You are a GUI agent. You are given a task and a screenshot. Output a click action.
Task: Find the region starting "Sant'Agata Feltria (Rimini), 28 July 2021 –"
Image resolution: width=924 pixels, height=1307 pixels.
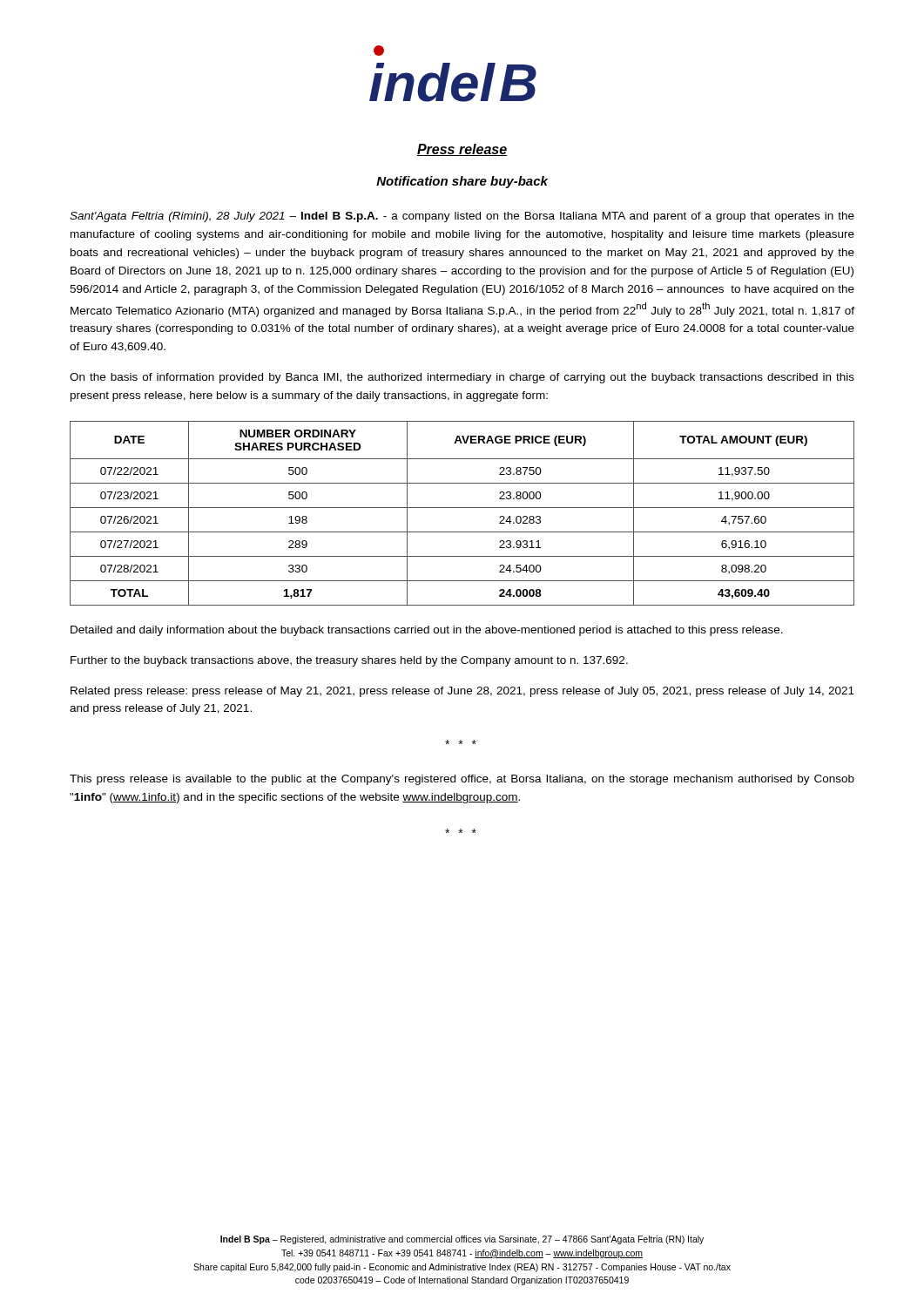462,281
